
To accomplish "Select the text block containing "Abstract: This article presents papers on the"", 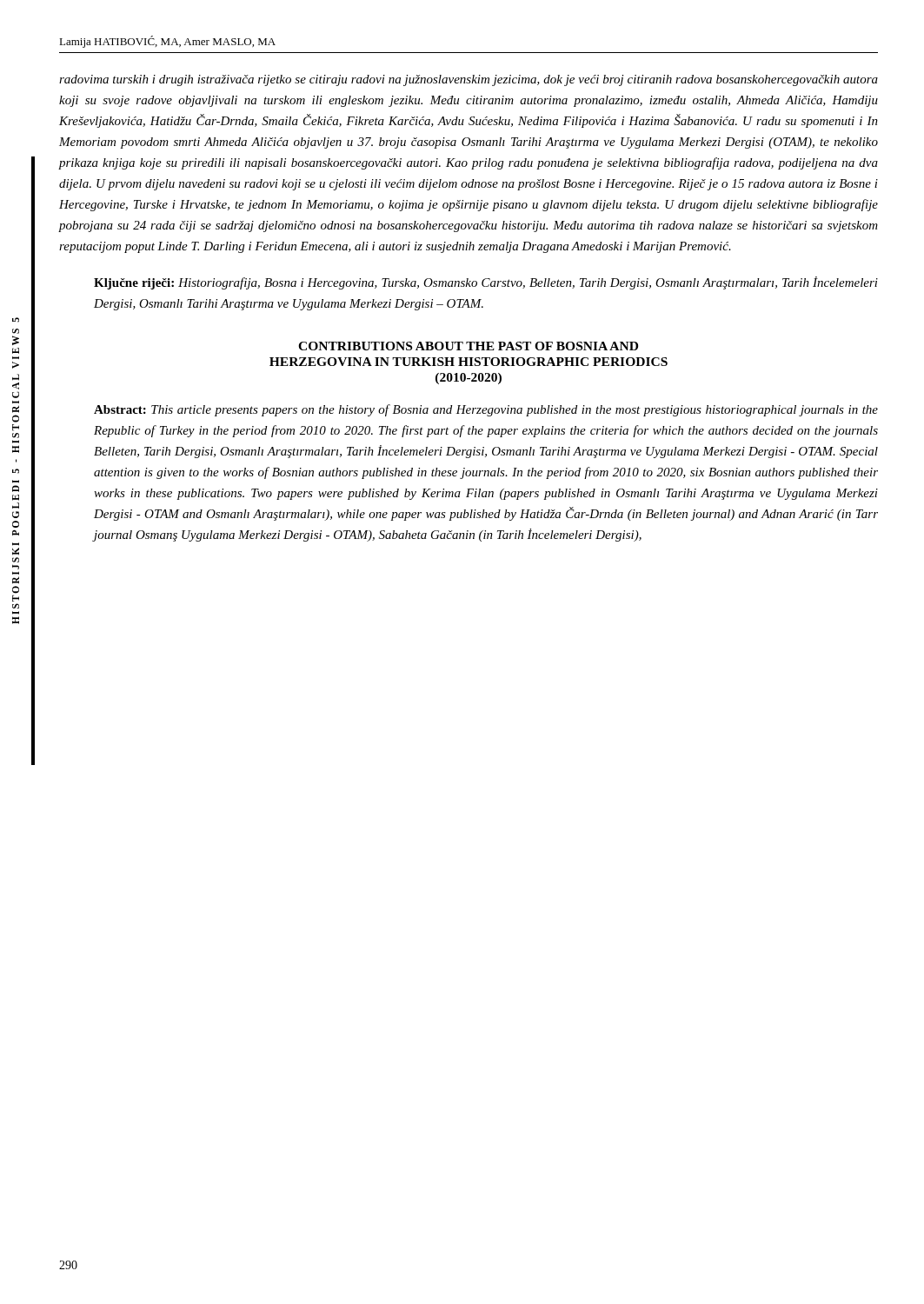I will [469, 472].
